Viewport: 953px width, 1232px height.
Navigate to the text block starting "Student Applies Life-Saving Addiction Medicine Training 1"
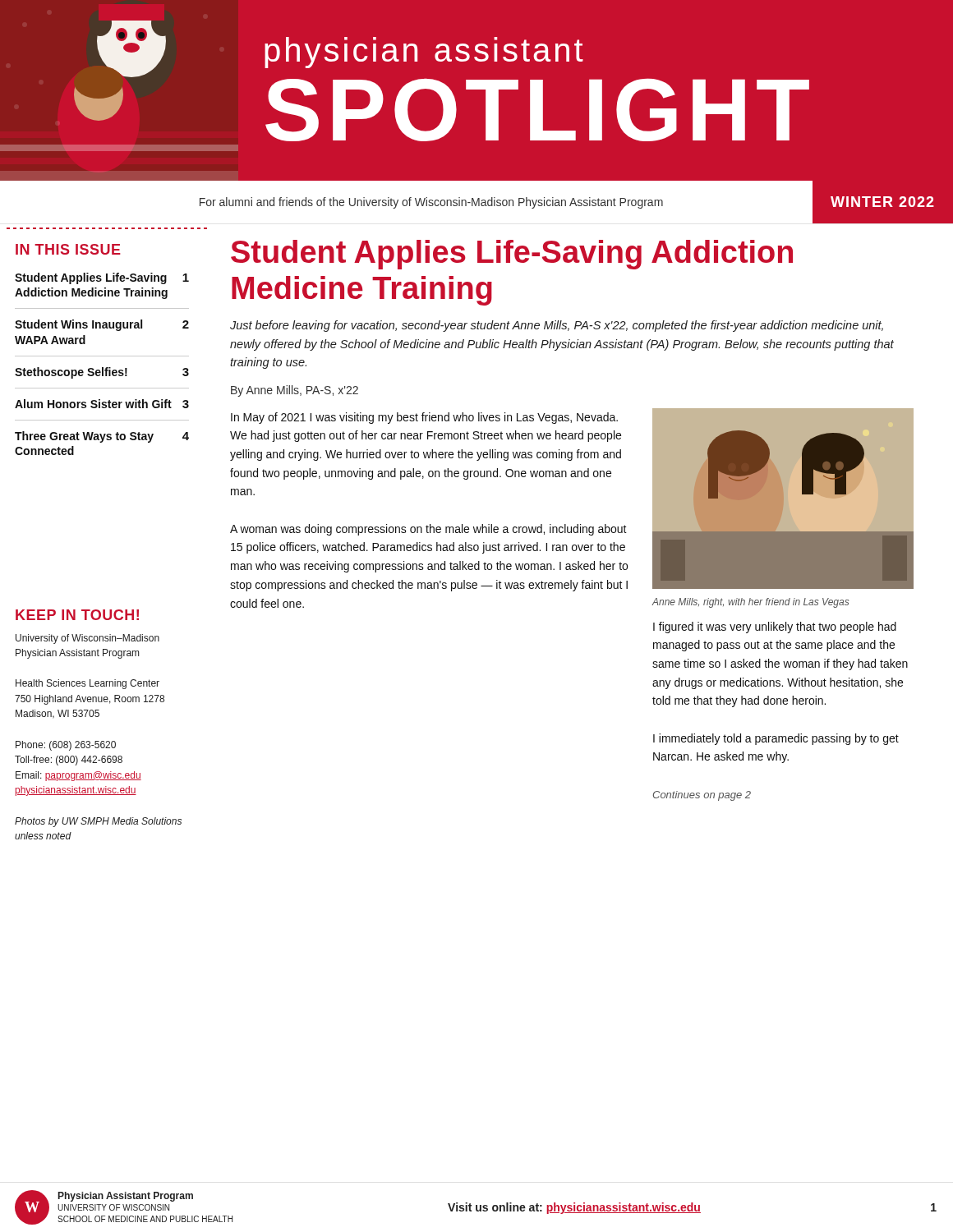click(102, 285)
